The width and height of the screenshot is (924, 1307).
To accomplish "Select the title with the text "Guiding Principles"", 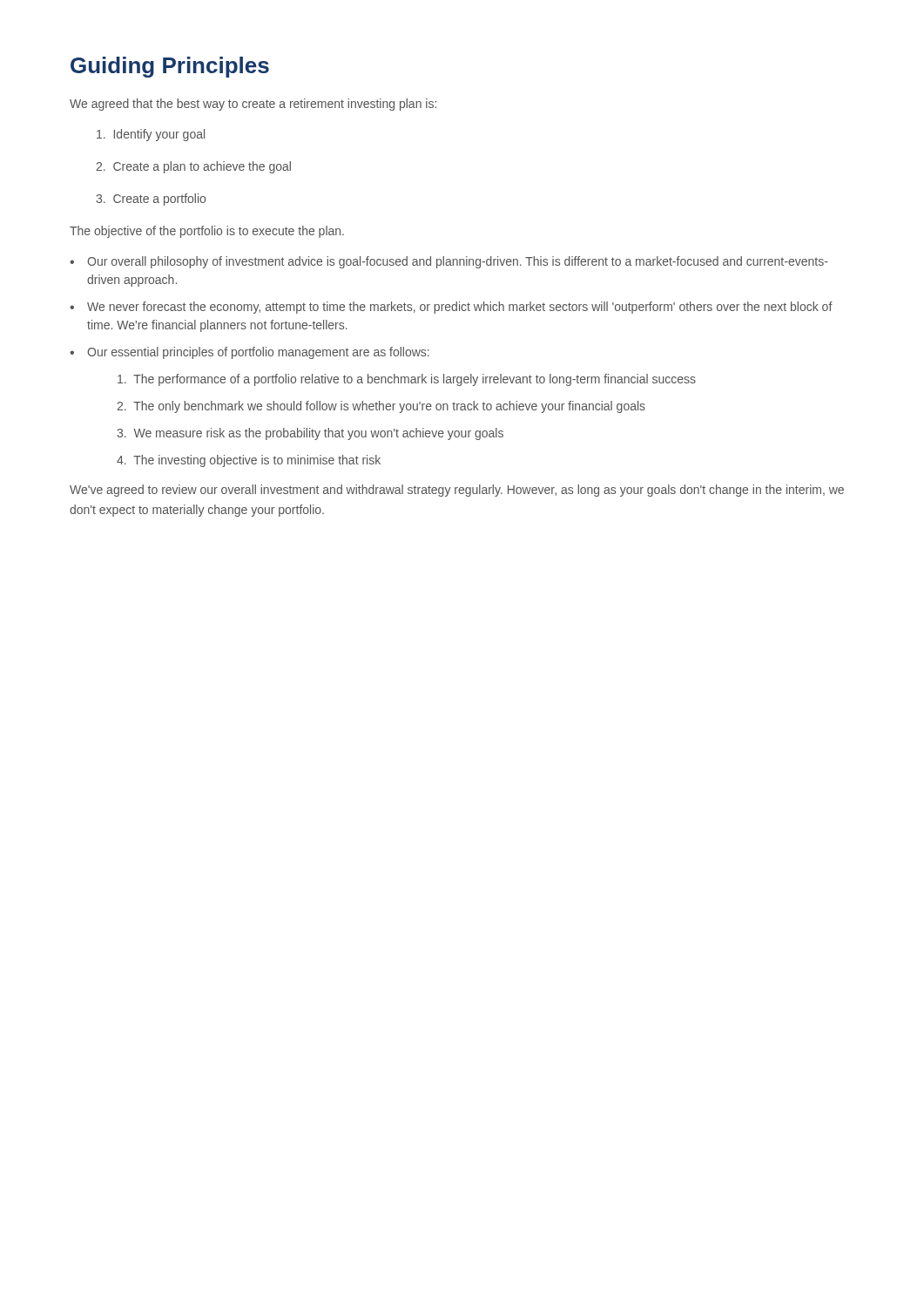I will [x=170, y=66].
